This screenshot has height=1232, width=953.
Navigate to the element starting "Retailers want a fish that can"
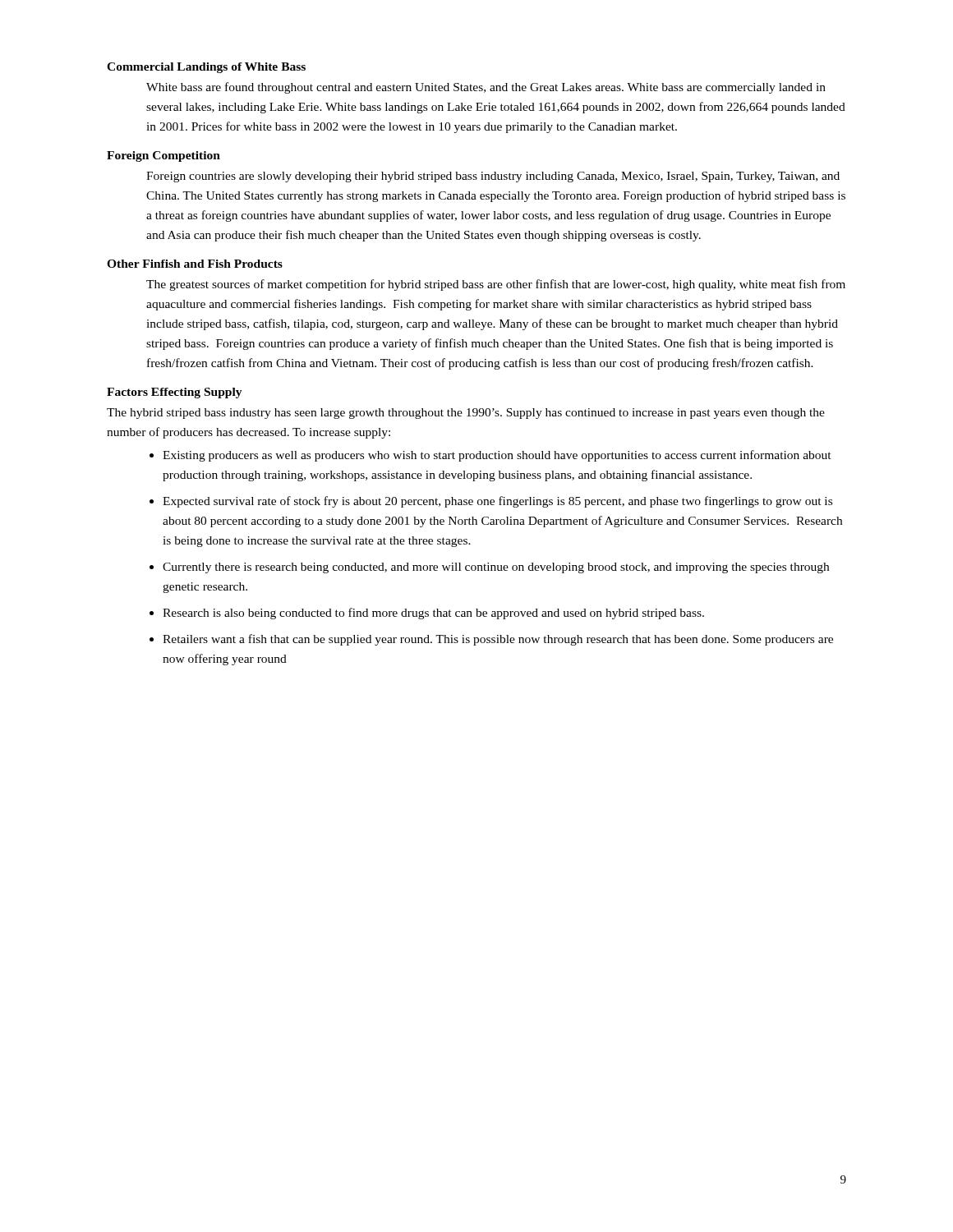click(498, 649)
